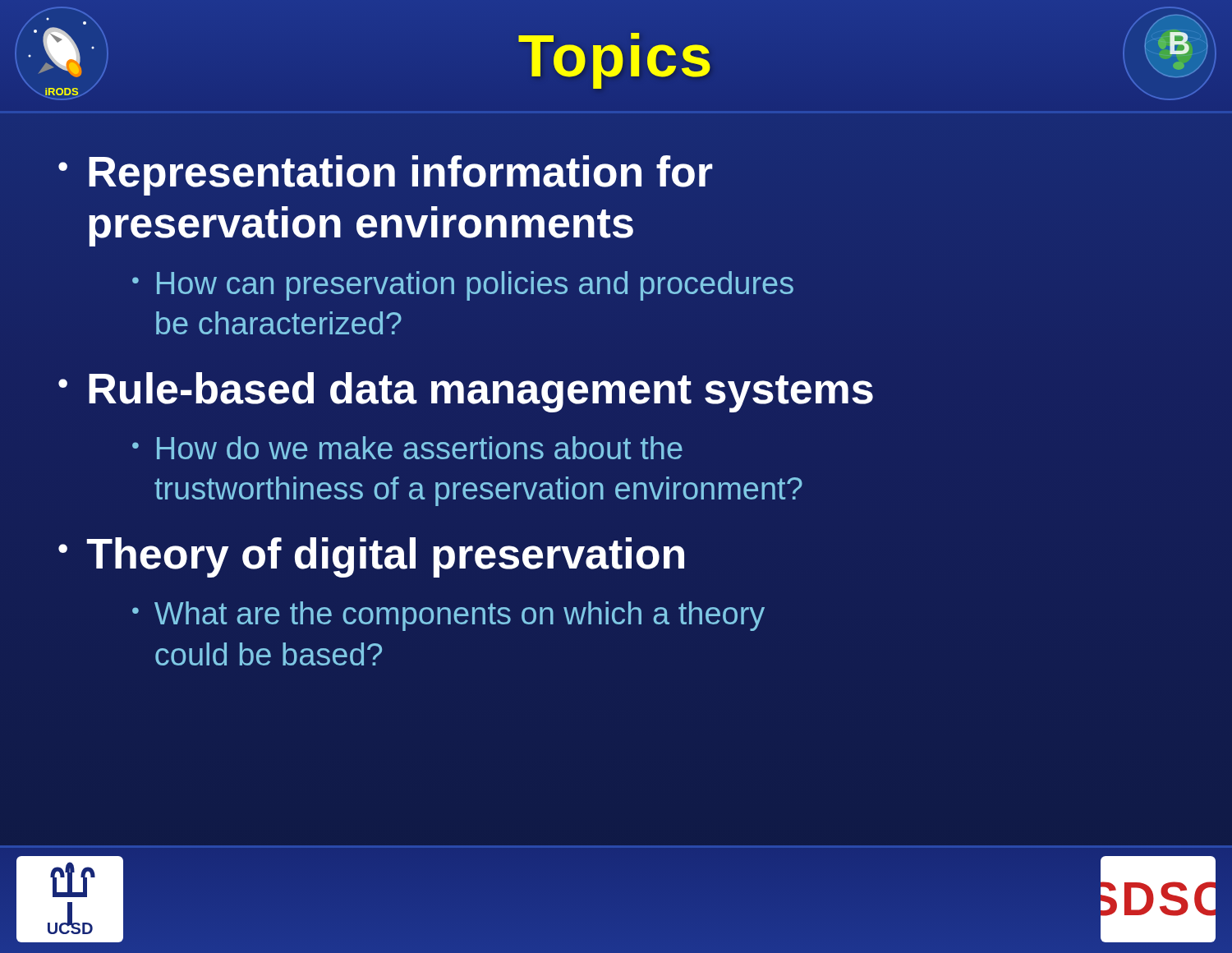
Task: Locate the text starting "• Rule-based data management"
Action: pyautogui.click(x=466, y=388)
